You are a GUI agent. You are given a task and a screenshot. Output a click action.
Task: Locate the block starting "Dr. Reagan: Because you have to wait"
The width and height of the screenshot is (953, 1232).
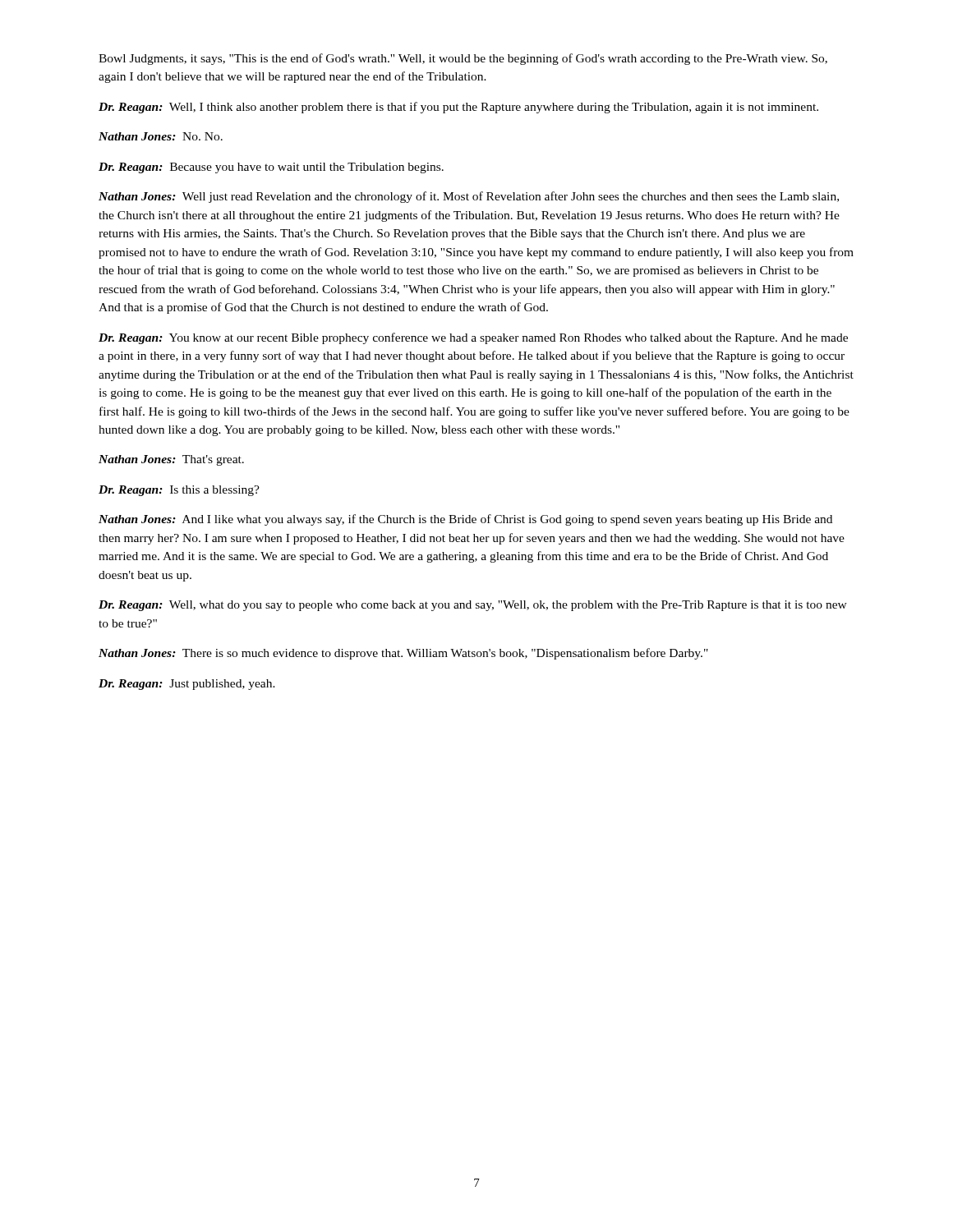(x=271, y=166)
